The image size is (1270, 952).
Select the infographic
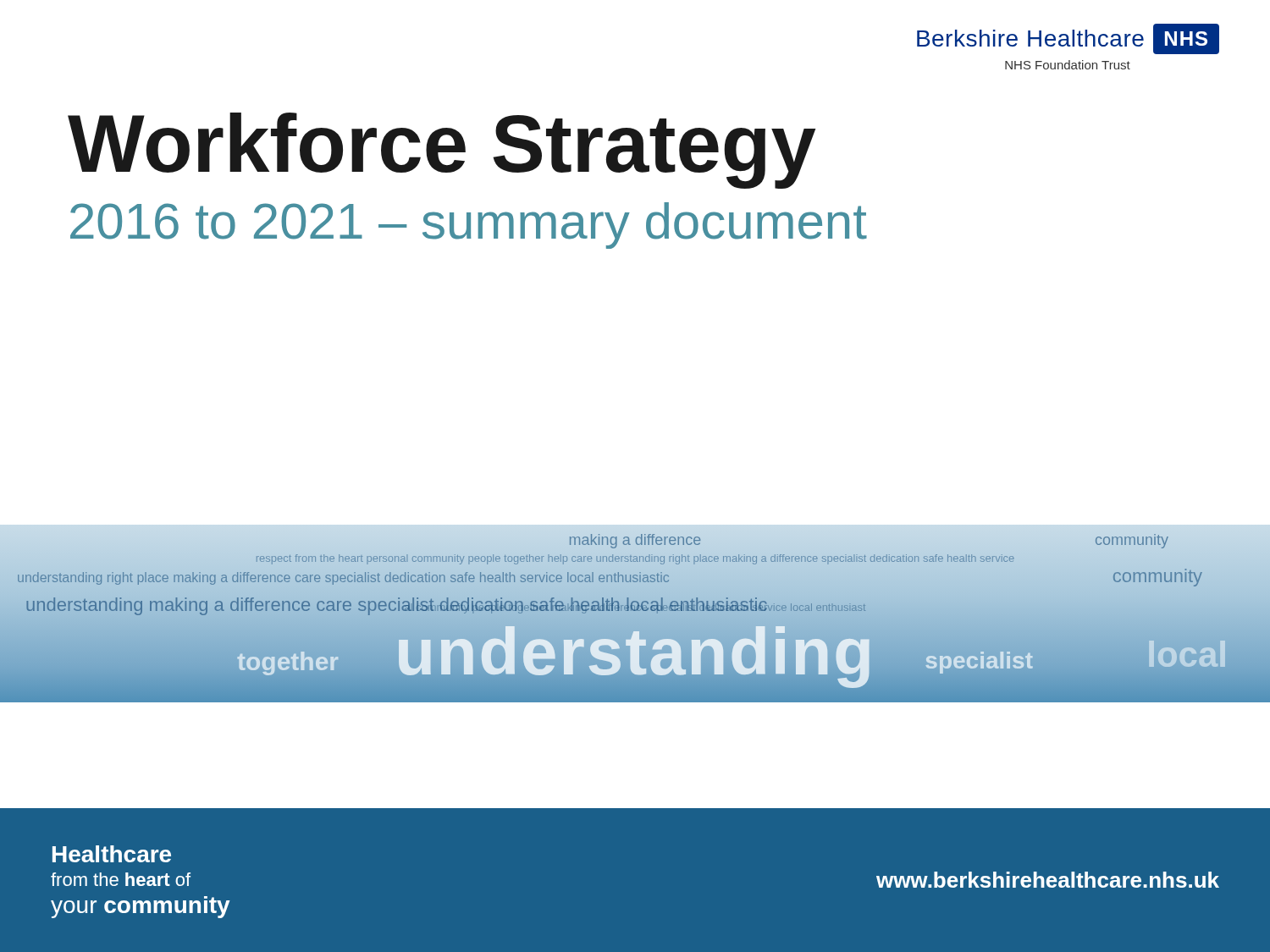(x=635, y=614)
